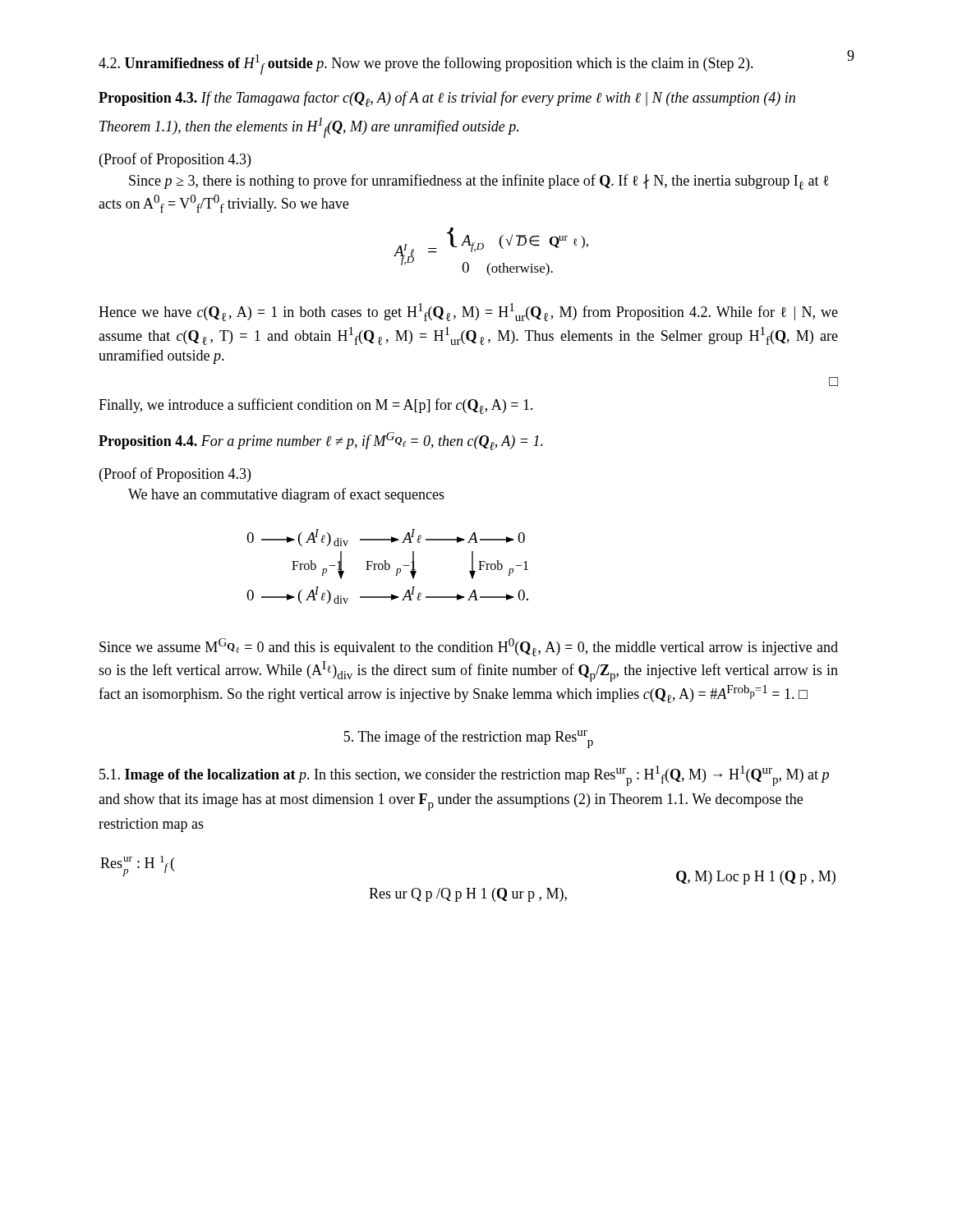Point to the text starting "5.1. Image of the localization at p. In"
Screen dimensions: 1232x953
pos(464,798)
